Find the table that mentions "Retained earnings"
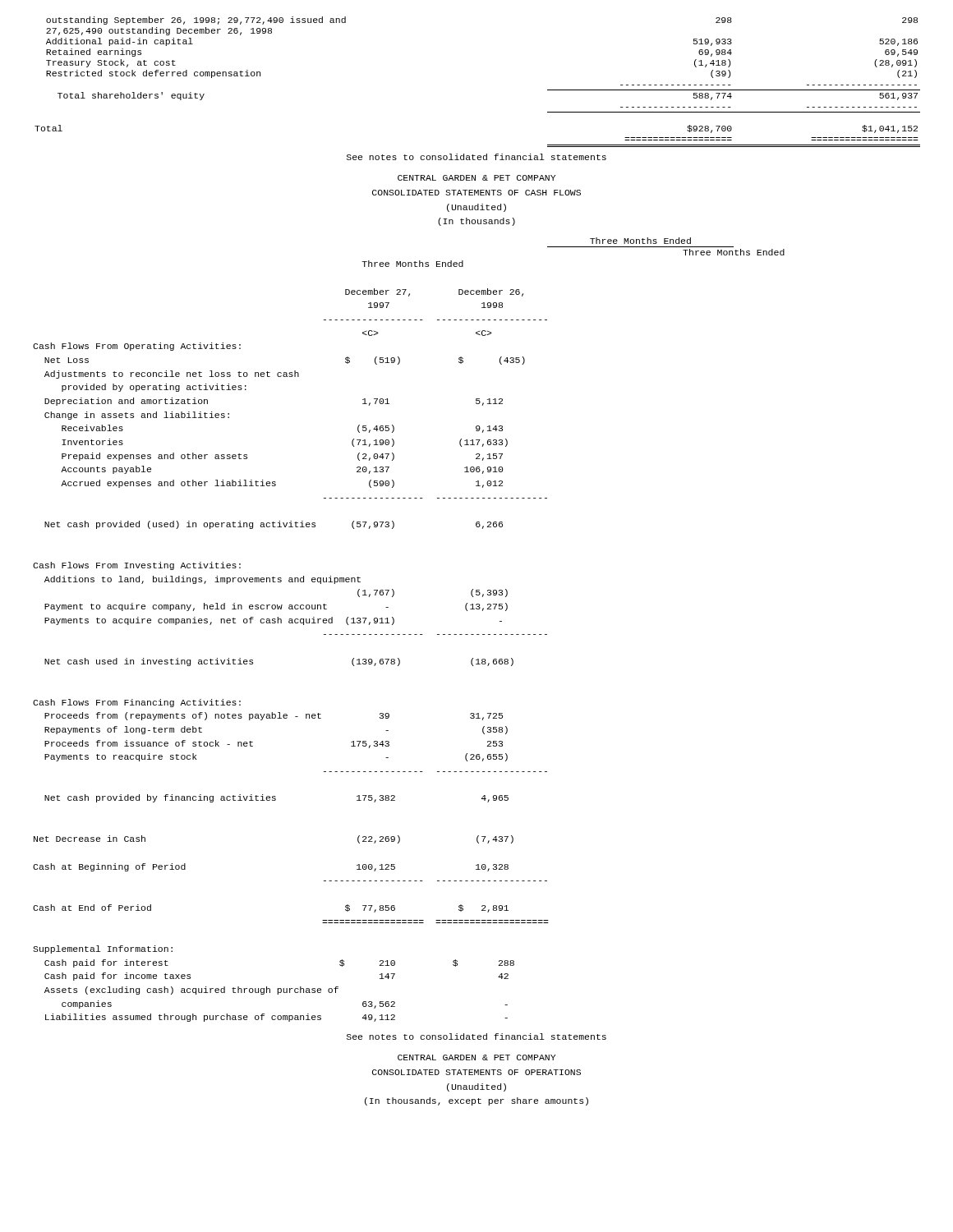 pos(476,81)
